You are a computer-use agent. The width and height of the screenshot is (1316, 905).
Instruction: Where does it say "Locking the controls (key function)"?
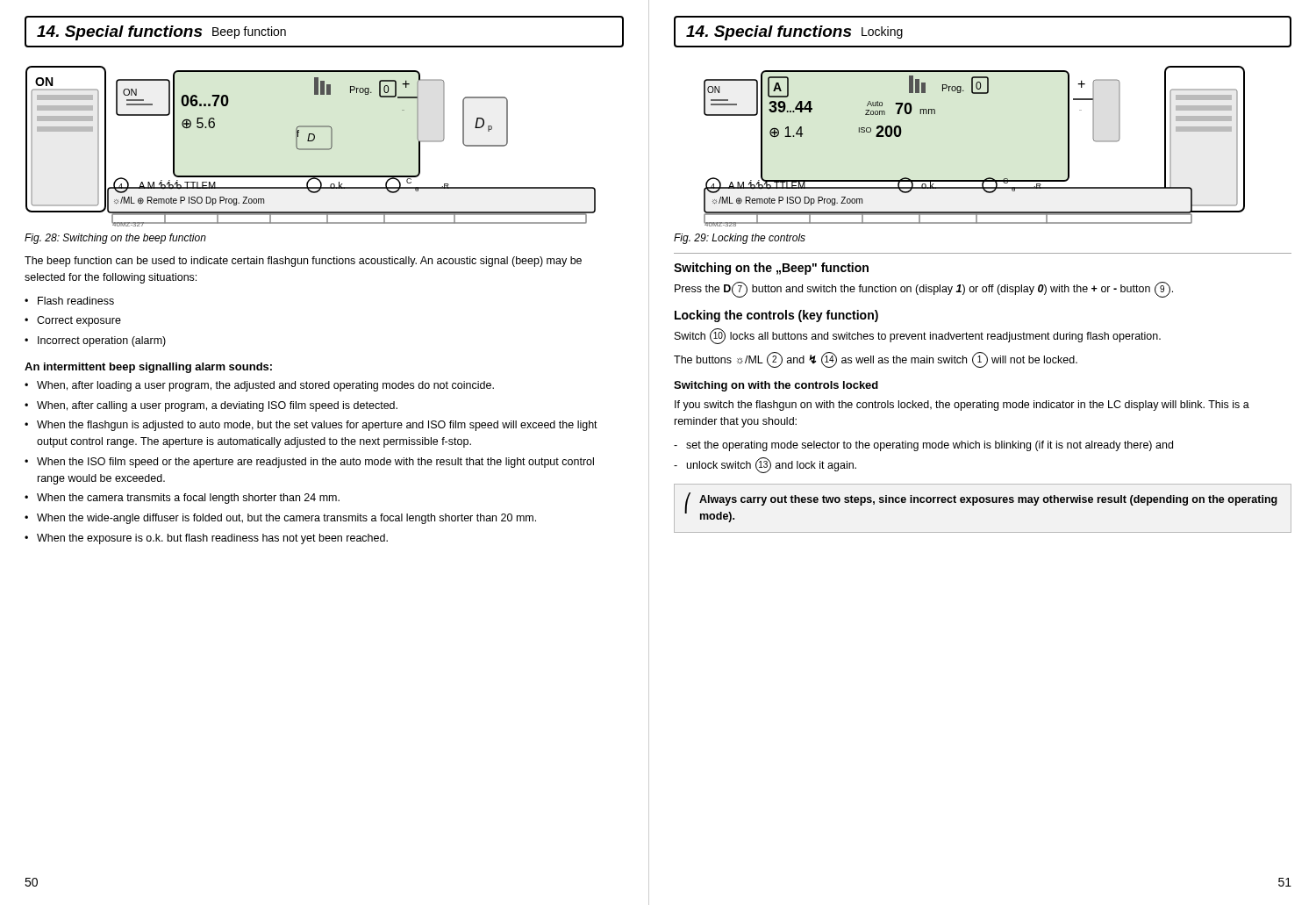pos(776,315)
